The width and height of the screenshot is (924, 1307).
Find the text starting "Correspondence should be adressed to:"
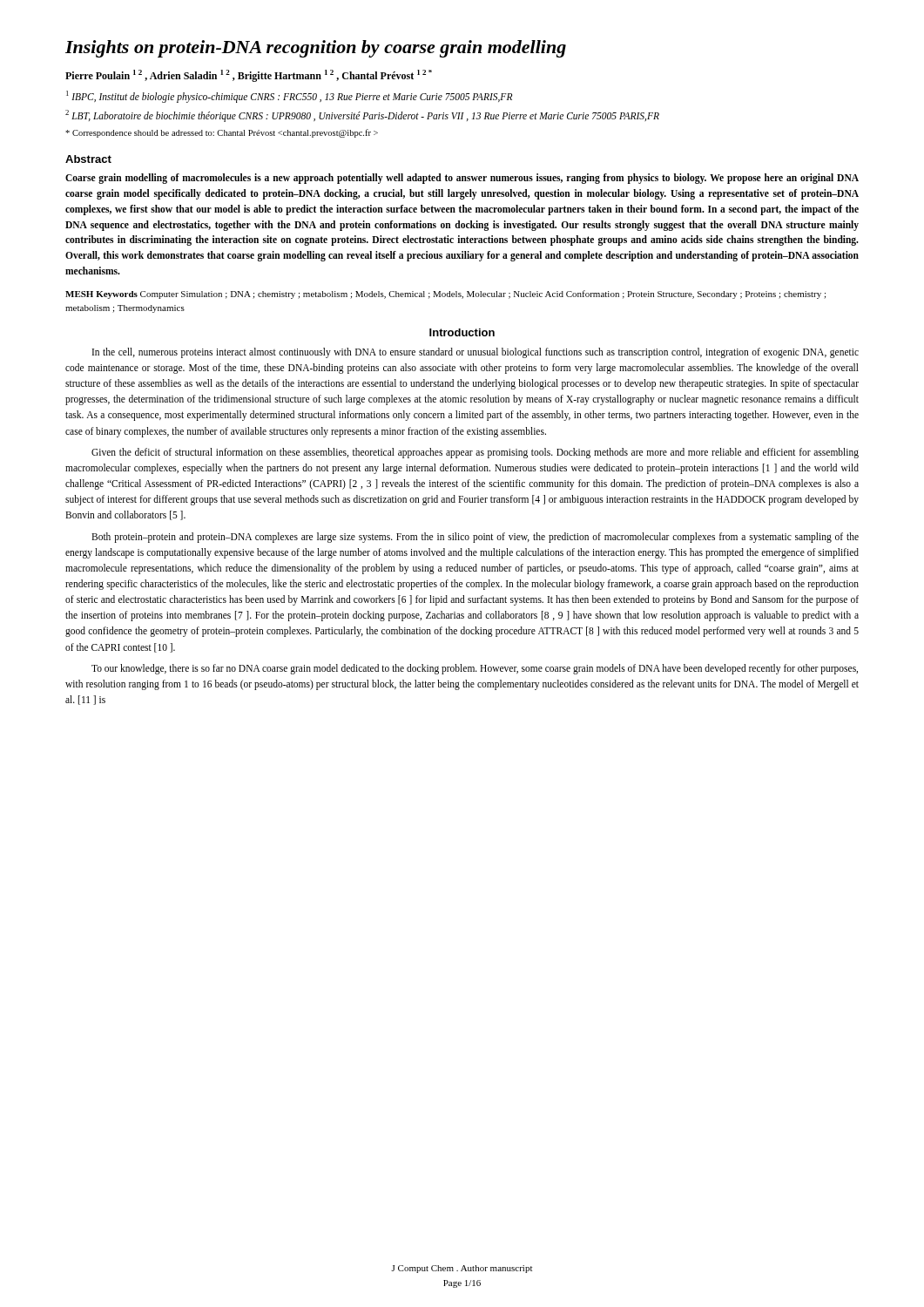(x=222, y=133)
